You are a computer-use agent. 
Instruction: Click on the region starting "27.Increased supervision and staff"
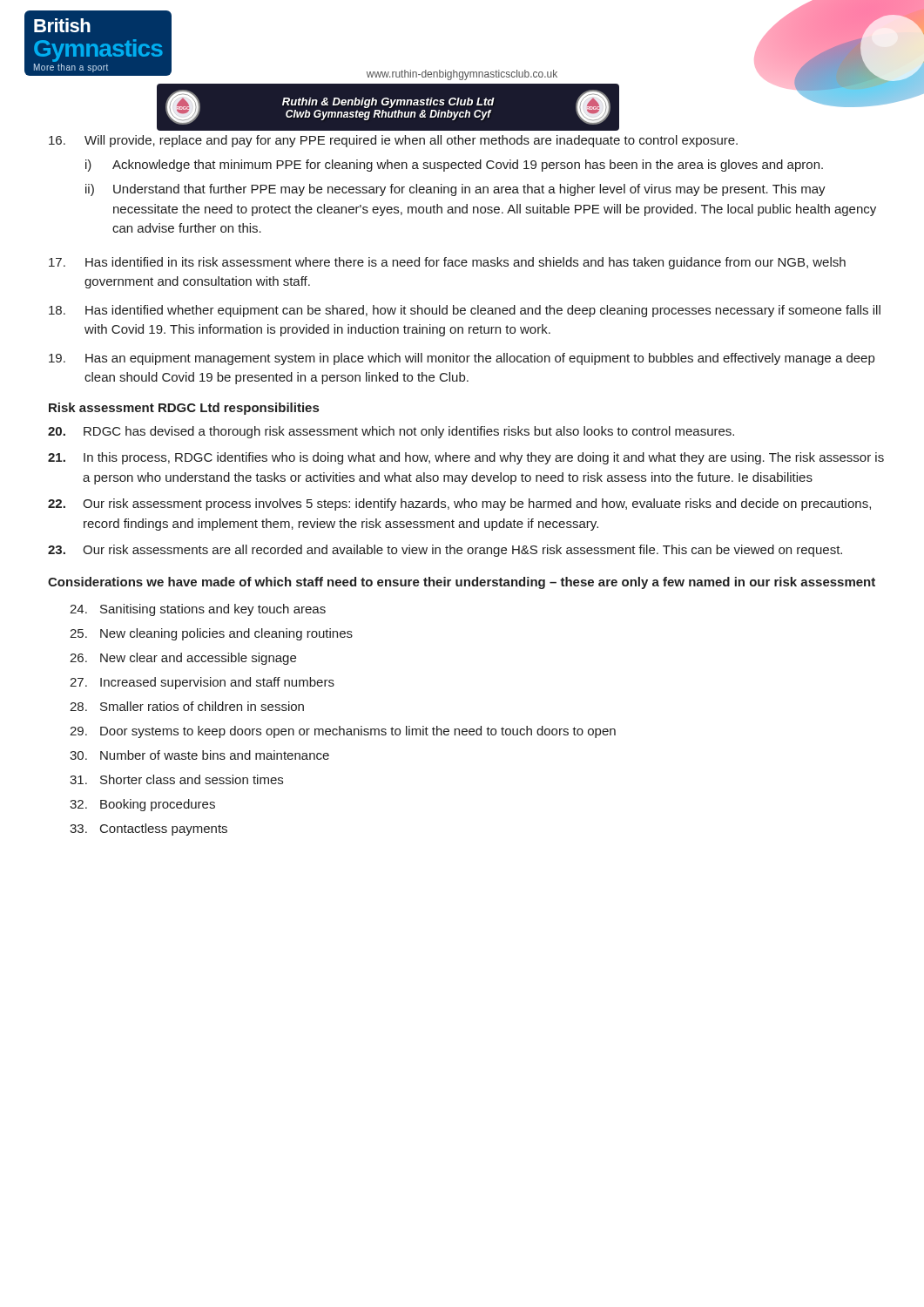[202, 682]
